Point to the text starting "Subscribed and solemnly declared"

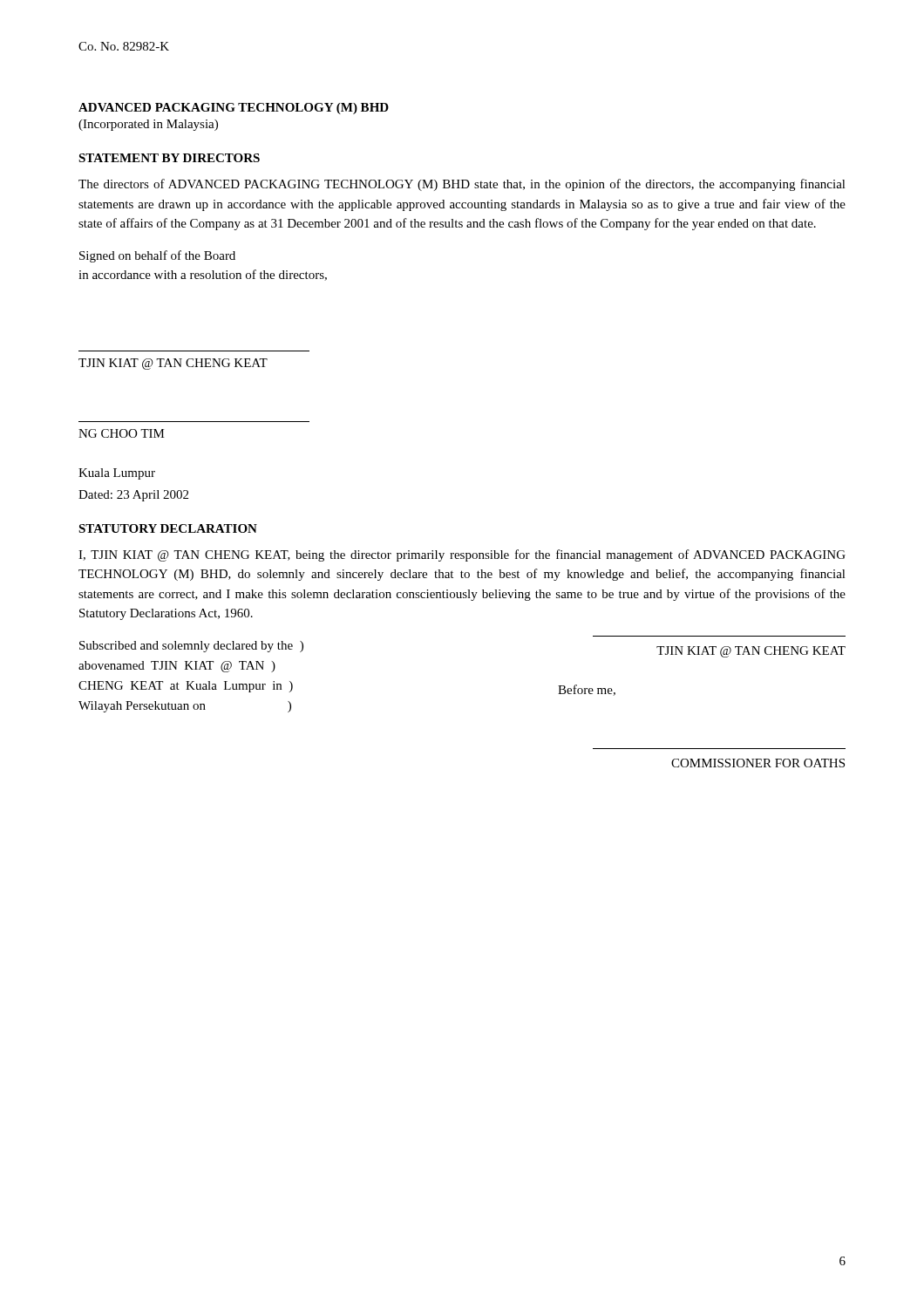tap(191, 675)
